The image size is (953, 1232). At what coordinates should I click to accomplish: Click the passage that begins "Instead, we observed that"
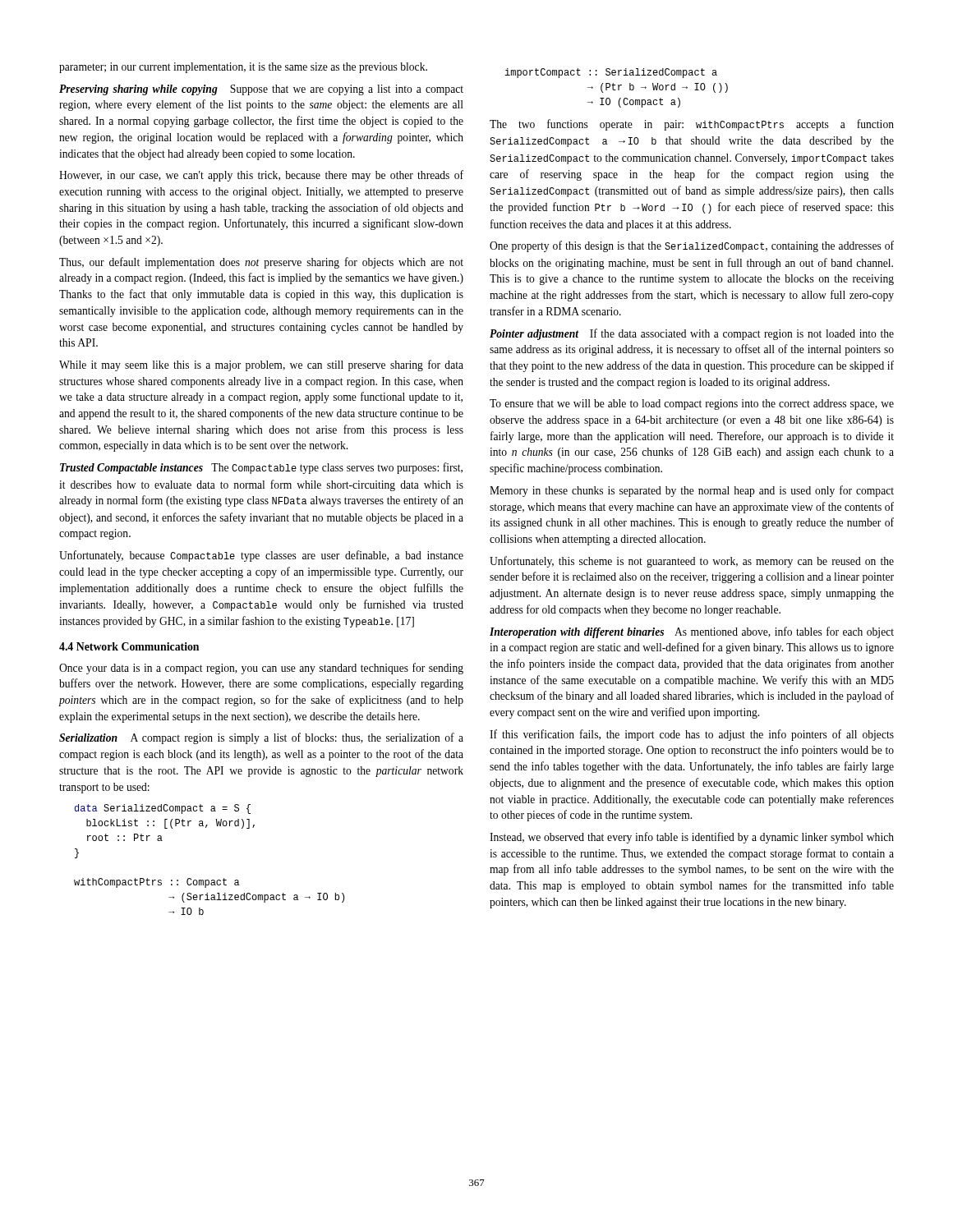coord(692,870)
